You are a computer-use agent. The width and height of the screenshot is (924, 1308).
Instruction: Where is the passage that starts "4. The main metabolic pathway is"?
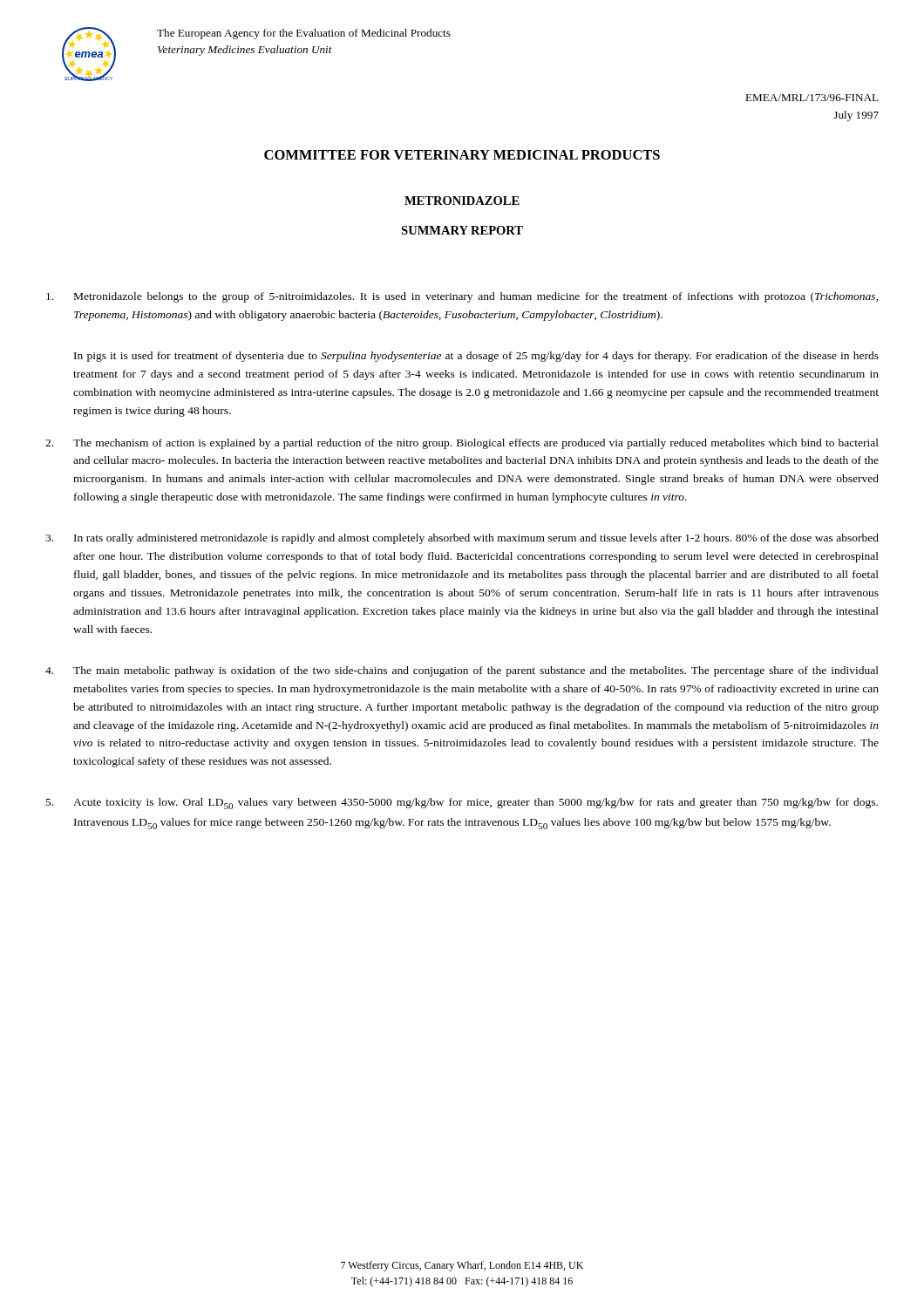pyautogui.click(x=462, y=721)
